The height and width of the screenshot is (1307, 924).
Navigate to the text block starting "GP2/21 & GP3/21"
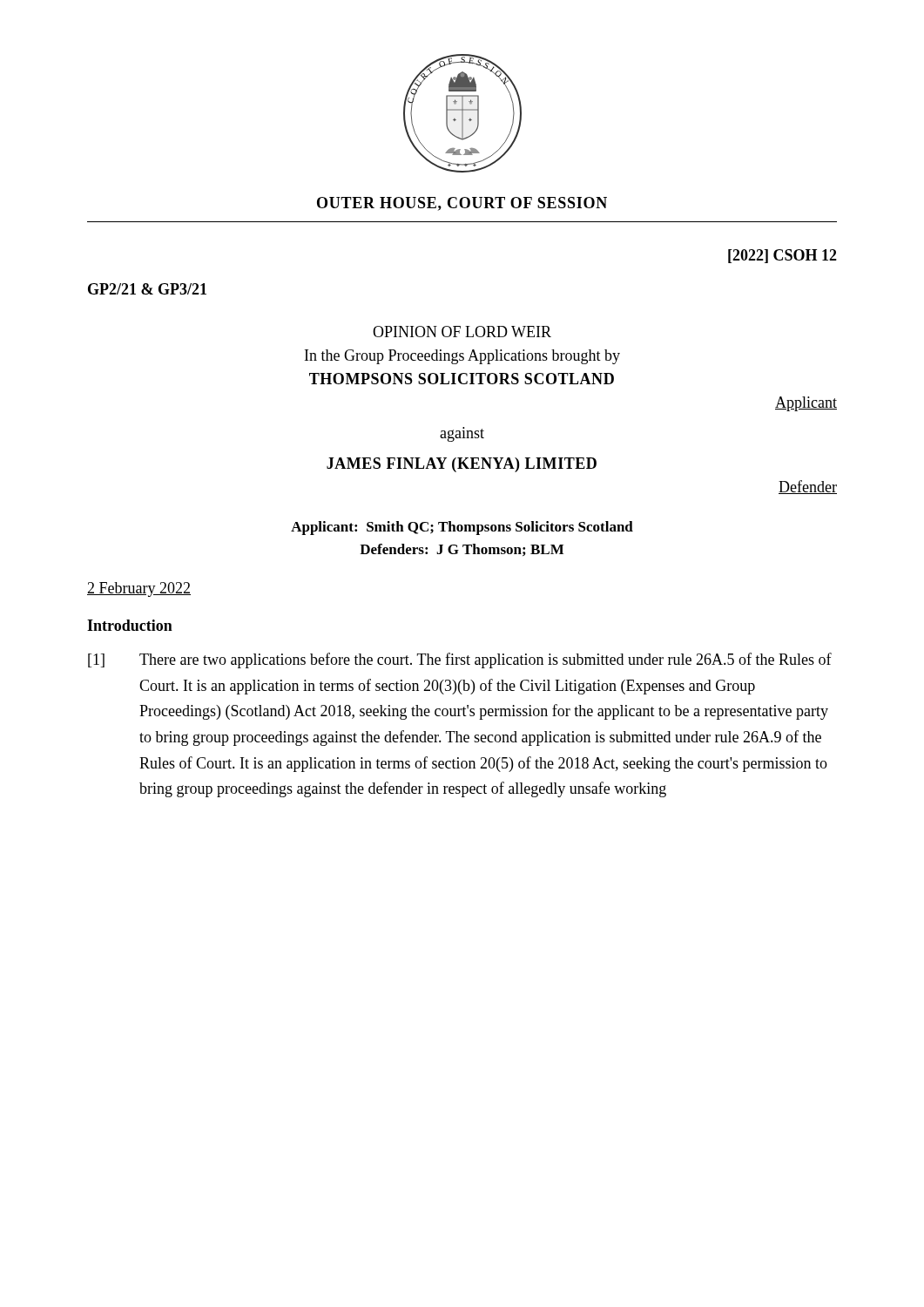click(147, 289)
